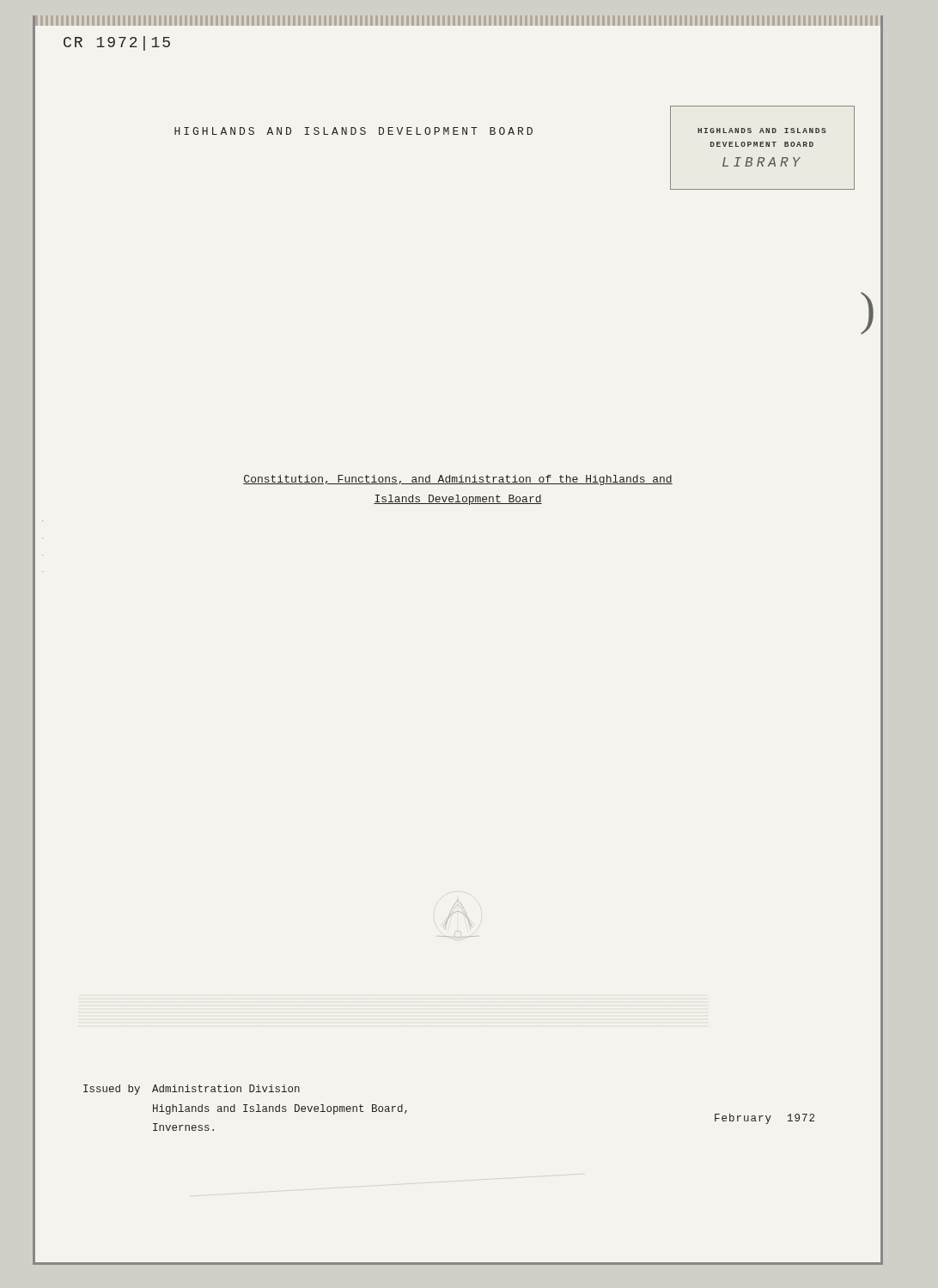This screenshot has width=938, height=1288.
Task: Click the passage that begins "HIGHLANDS AND ISLANDS"
Action: pyautogui.click(x=355, y=132)
